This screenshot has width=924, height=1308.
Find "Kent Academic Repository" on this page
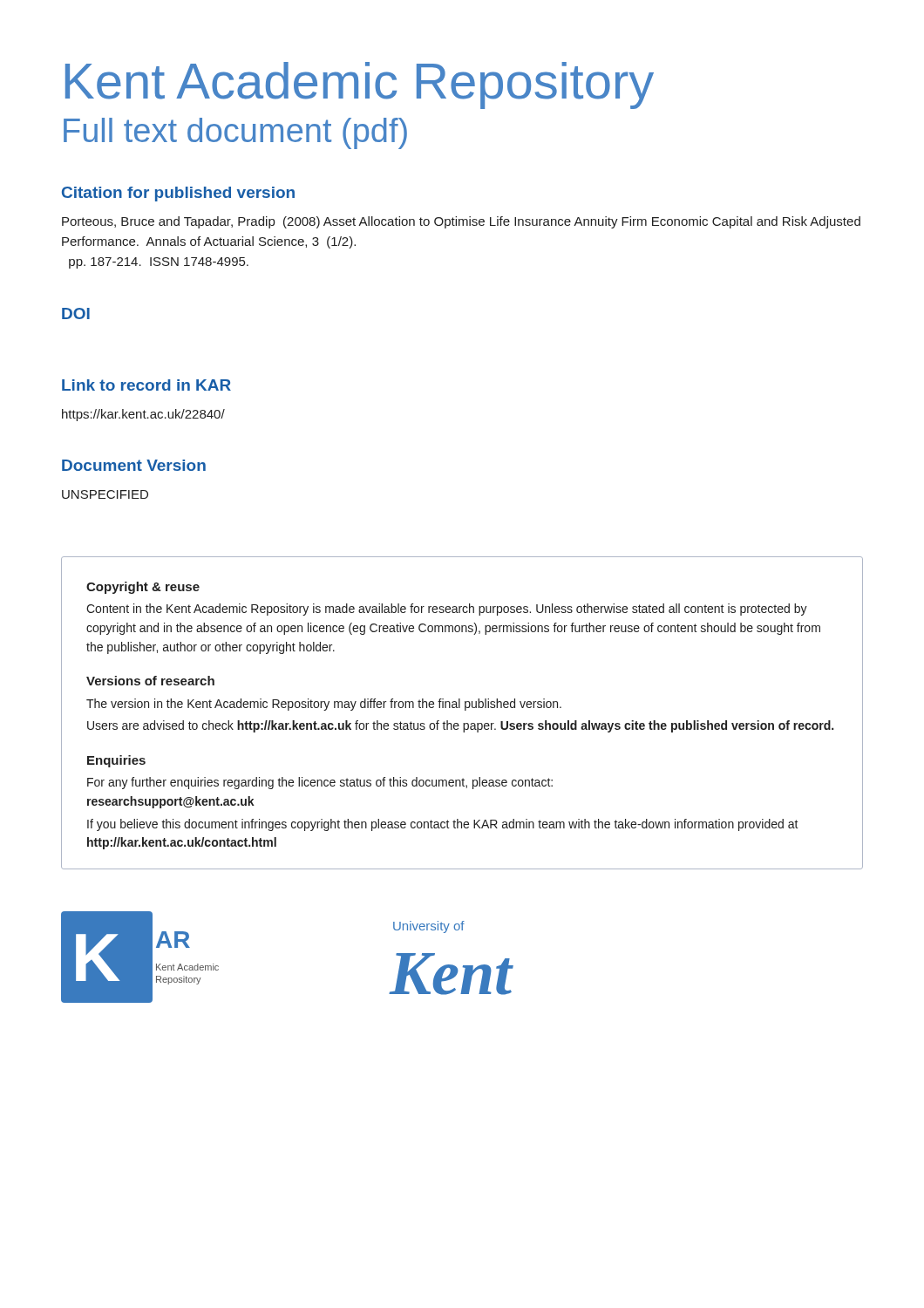pyautogui.click(x=357, y=81)
